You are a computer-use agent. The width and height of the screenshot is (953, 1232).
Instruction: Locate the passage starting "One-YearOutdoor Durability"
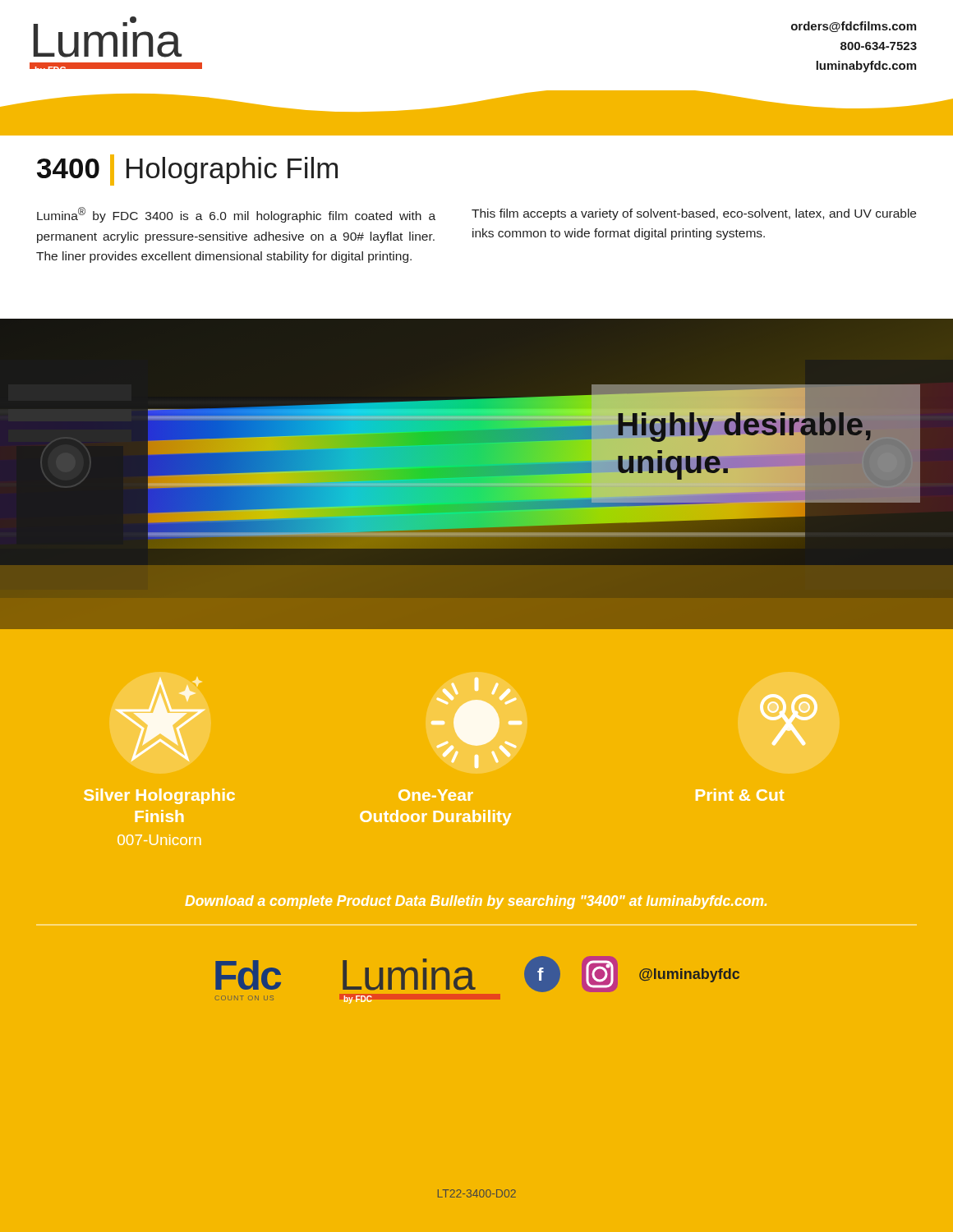435,806
